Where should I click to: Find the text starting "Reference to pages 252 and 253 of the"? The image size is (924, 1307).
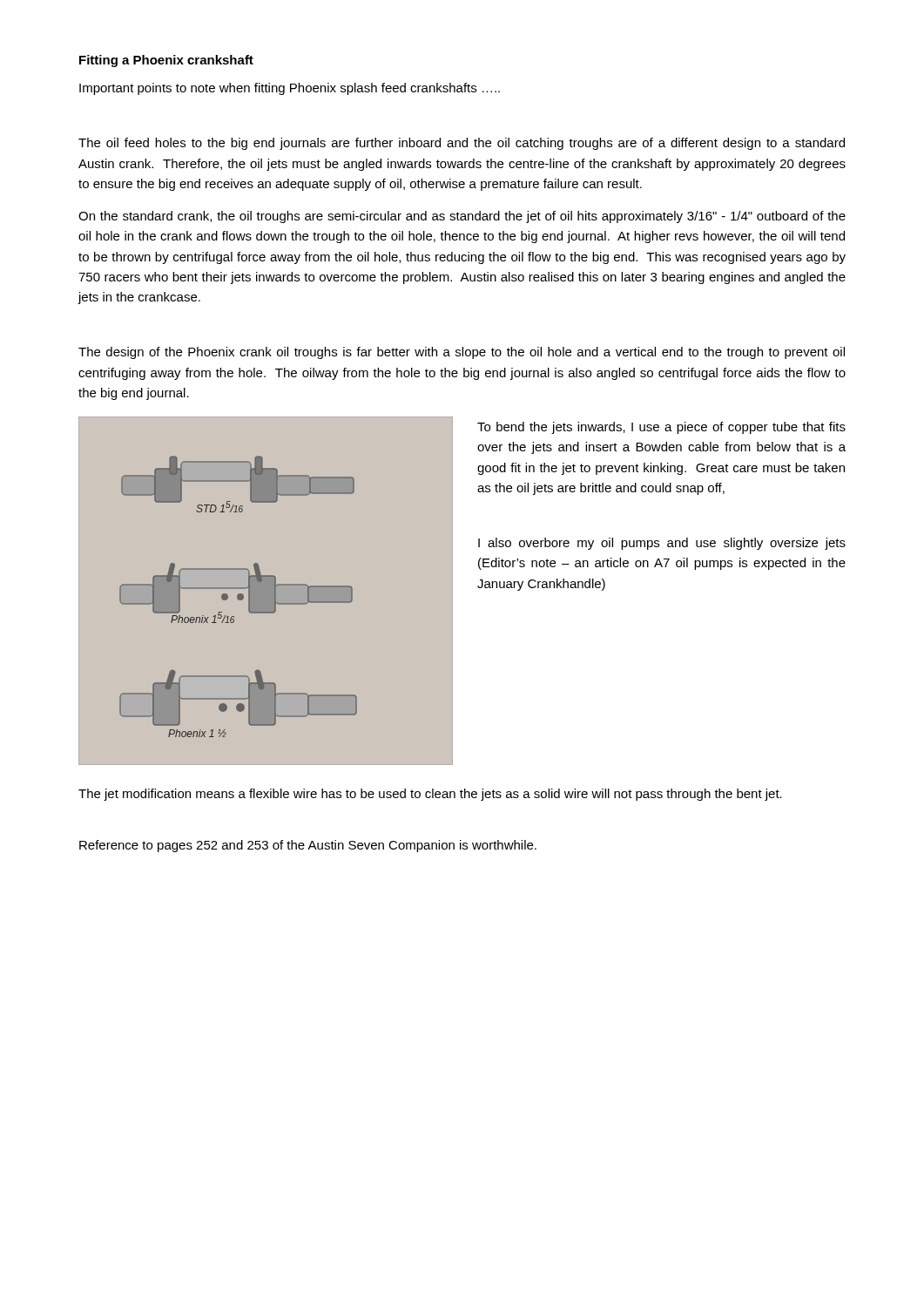pos(308,845)
